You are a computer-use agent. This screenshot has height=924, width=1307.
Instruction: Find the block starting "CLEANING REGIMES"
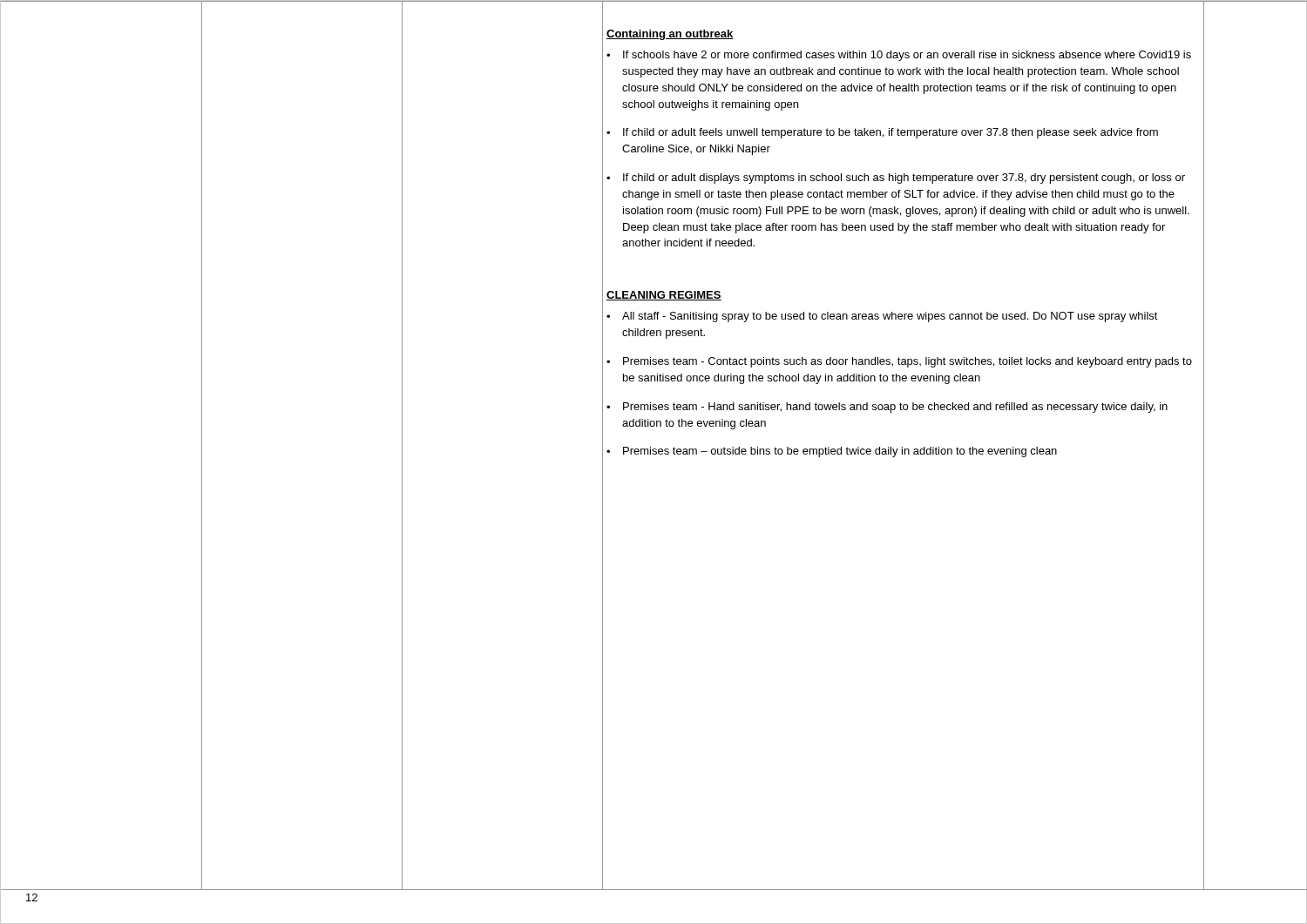[x=664, y=295]
